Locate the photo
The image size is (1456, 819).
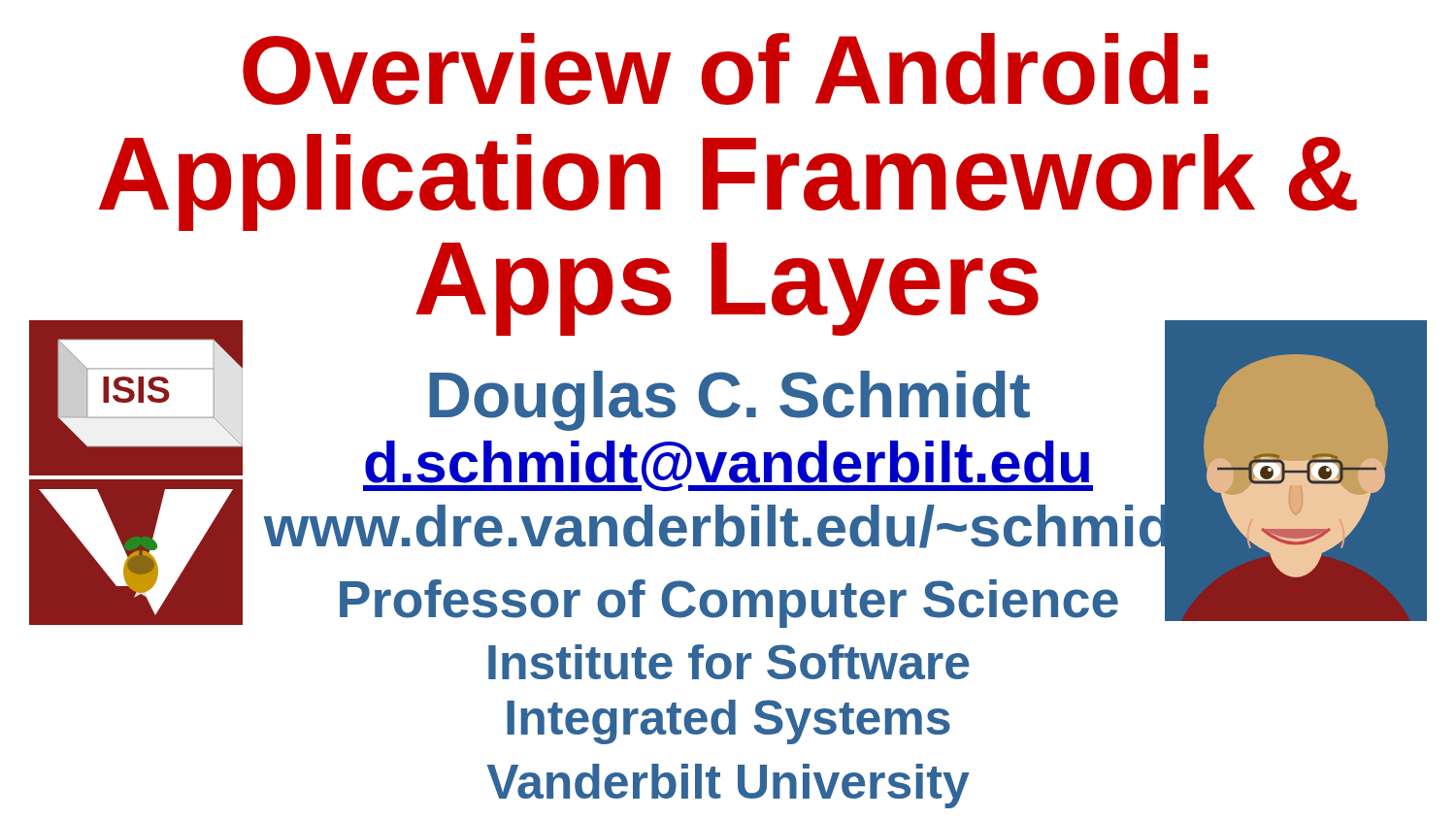click(1296, 471)
